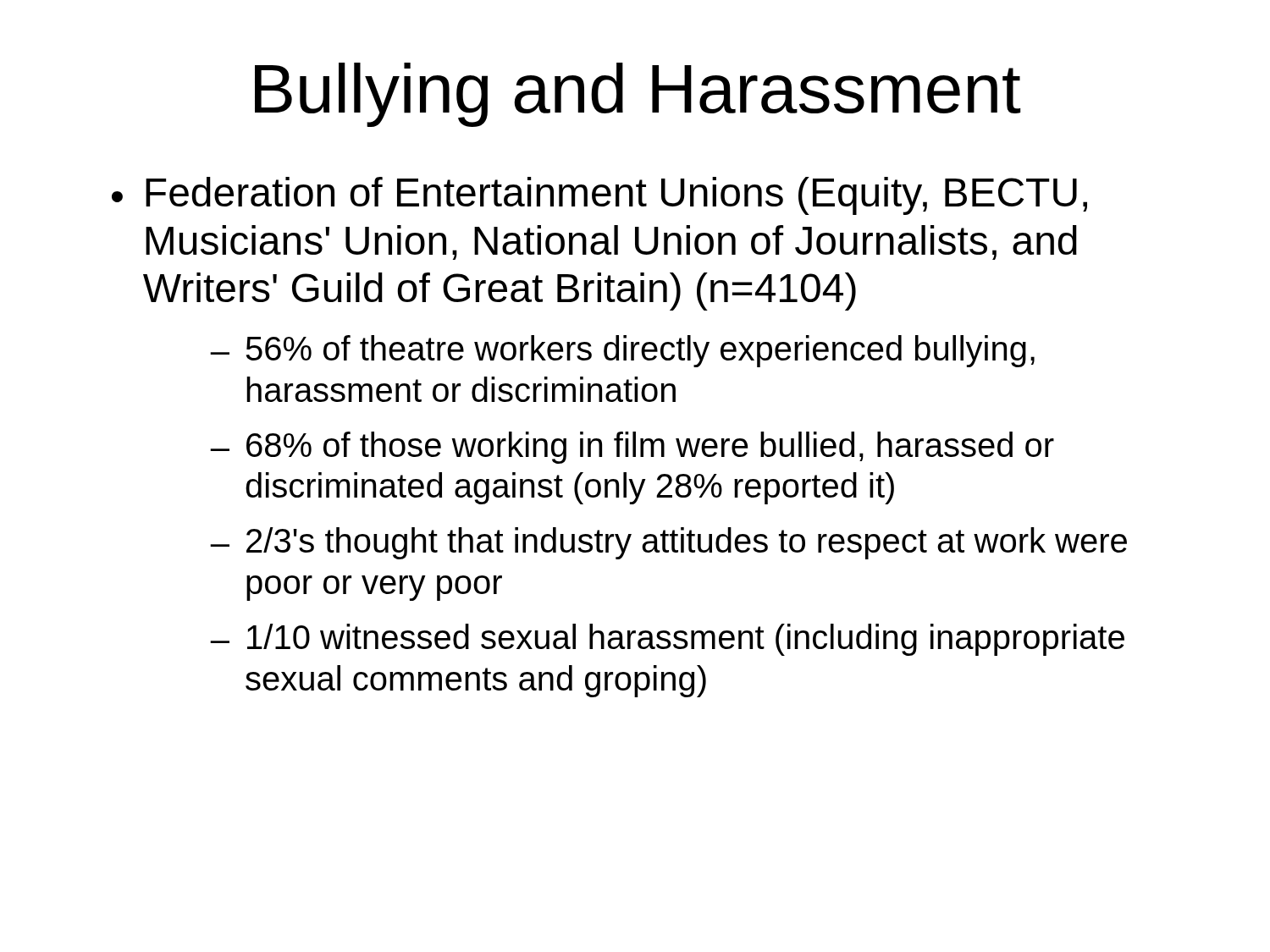
Task: Locate the block of text that opens with "– 56% of theatre"
Action: coord(702,370)
